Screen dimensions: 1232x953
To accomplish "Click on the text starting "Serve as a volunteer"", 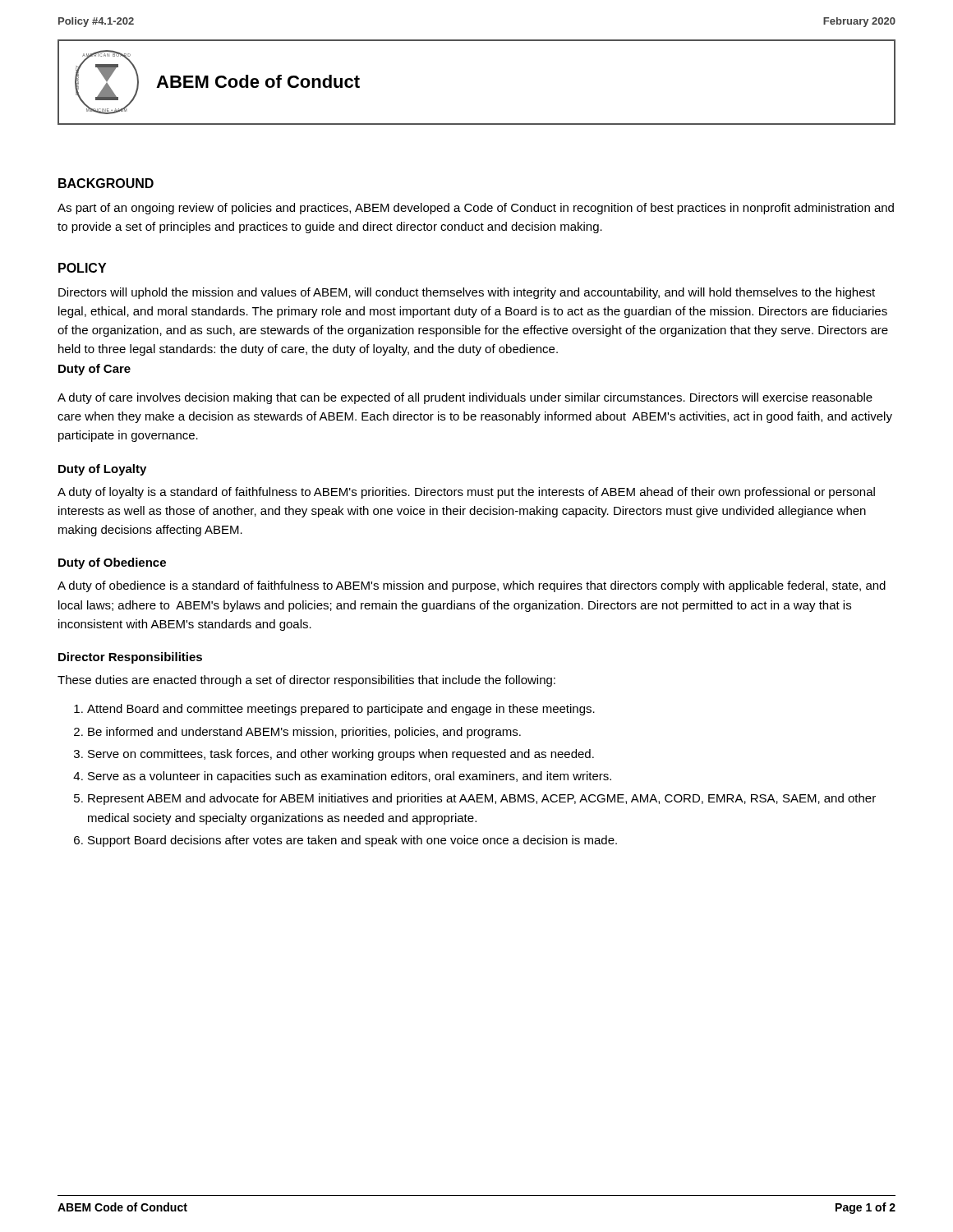I will (350, 776).
